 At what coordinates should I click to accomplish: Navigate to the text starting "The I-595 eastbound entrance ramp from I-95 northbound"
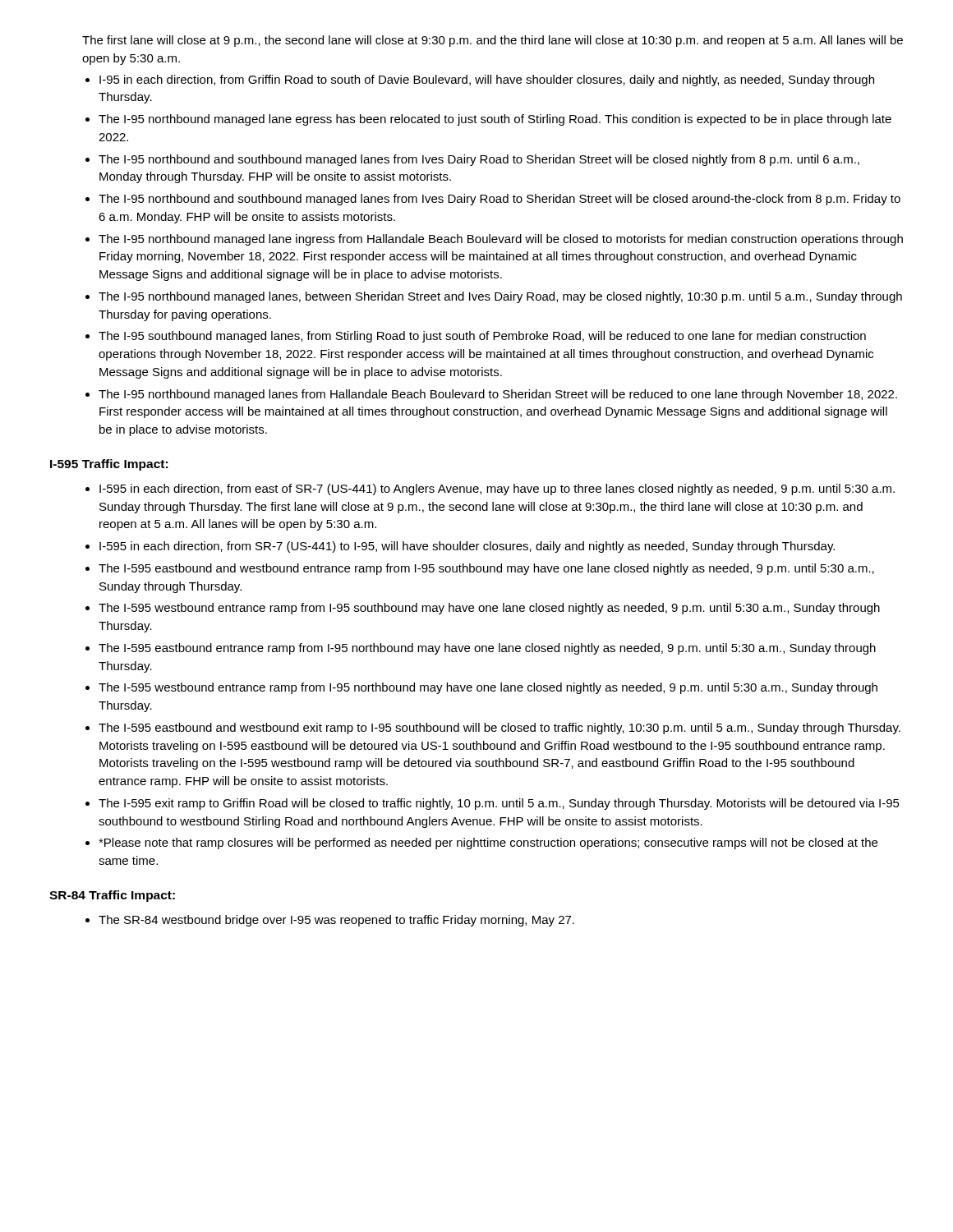coord(487,656)
